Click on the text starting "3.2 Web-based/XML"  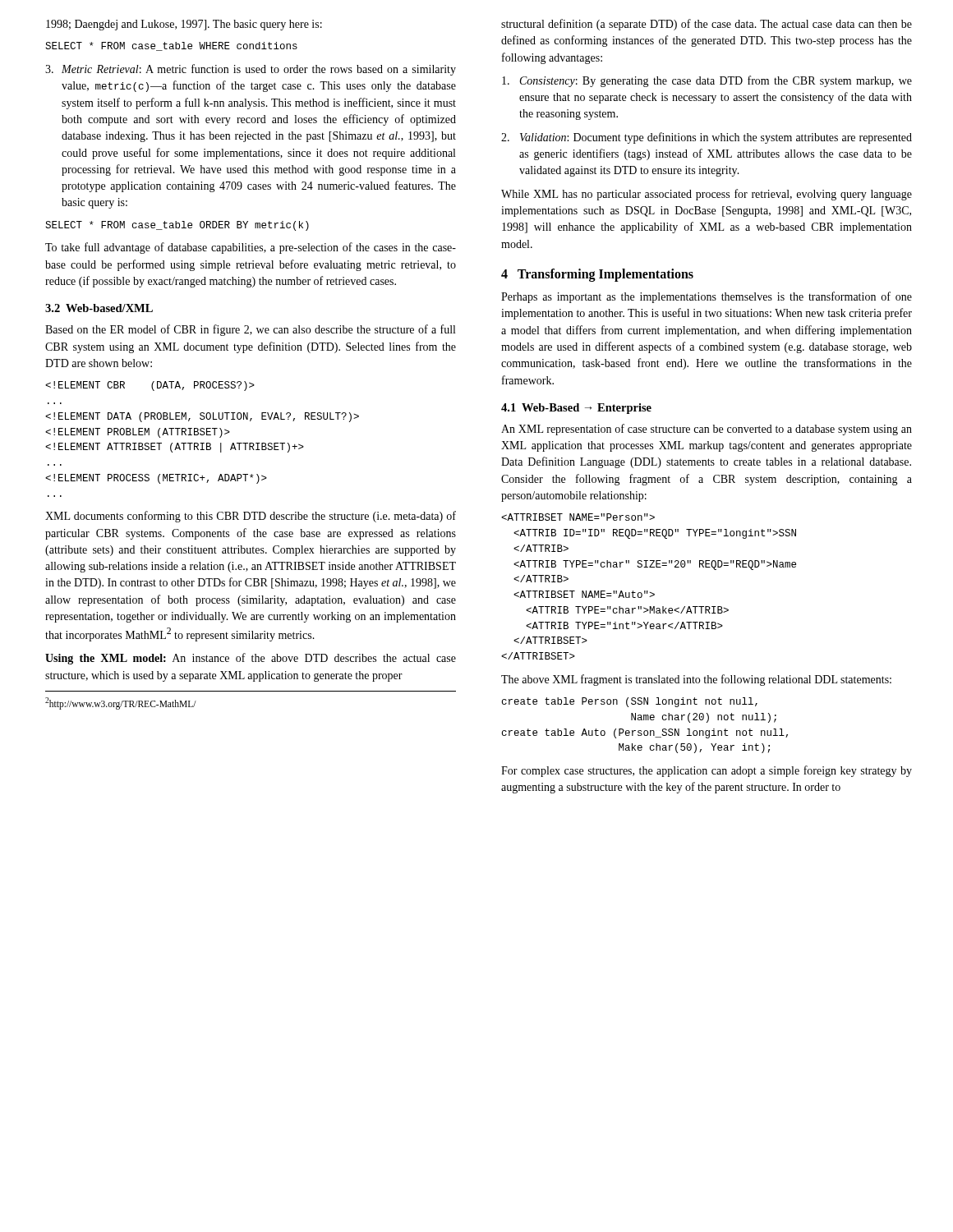click(99, 308)
